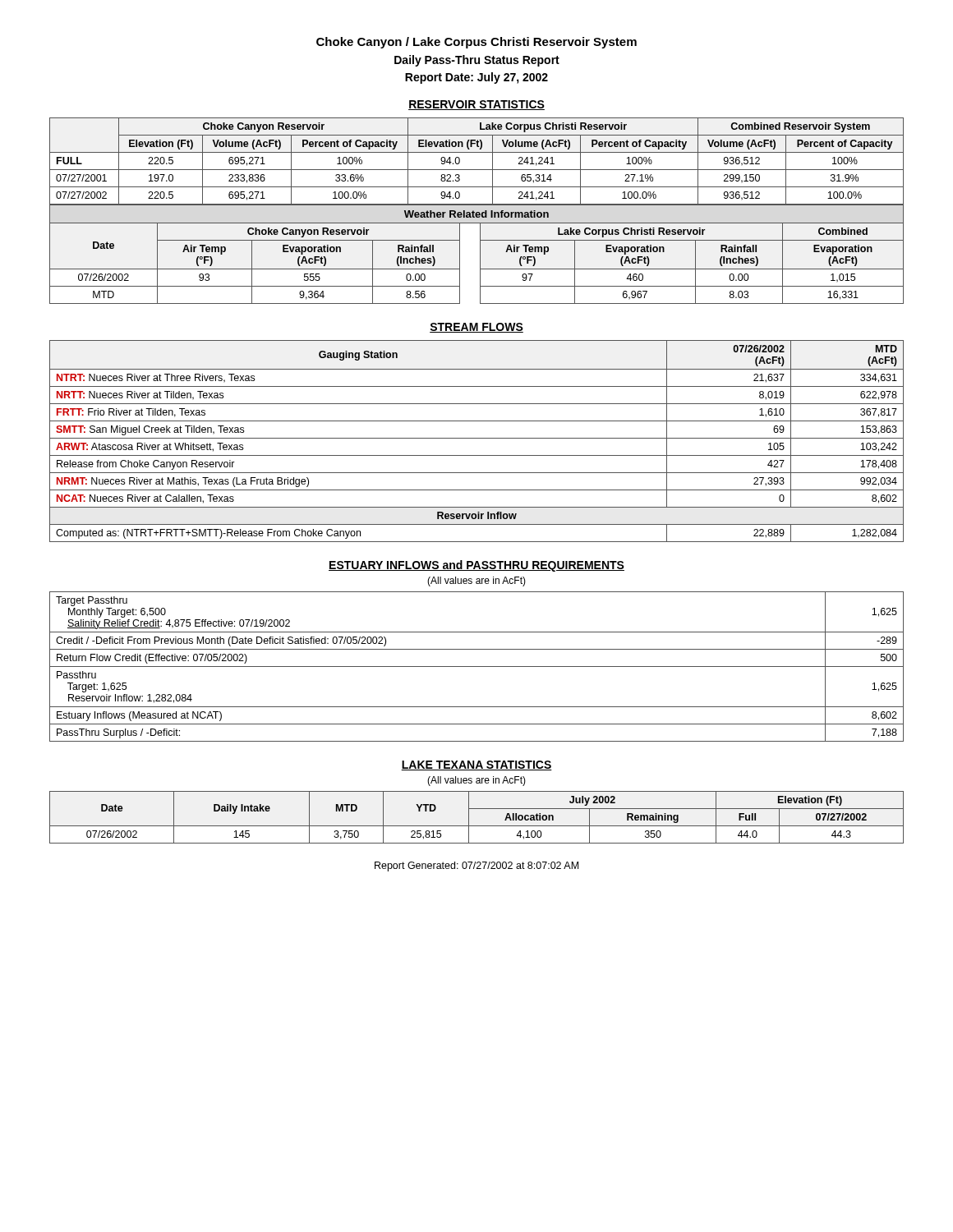The height and width of the screenshot is (1232, 953).
Task: Select the table that reads "July 2002"
Action: point(476,817)
